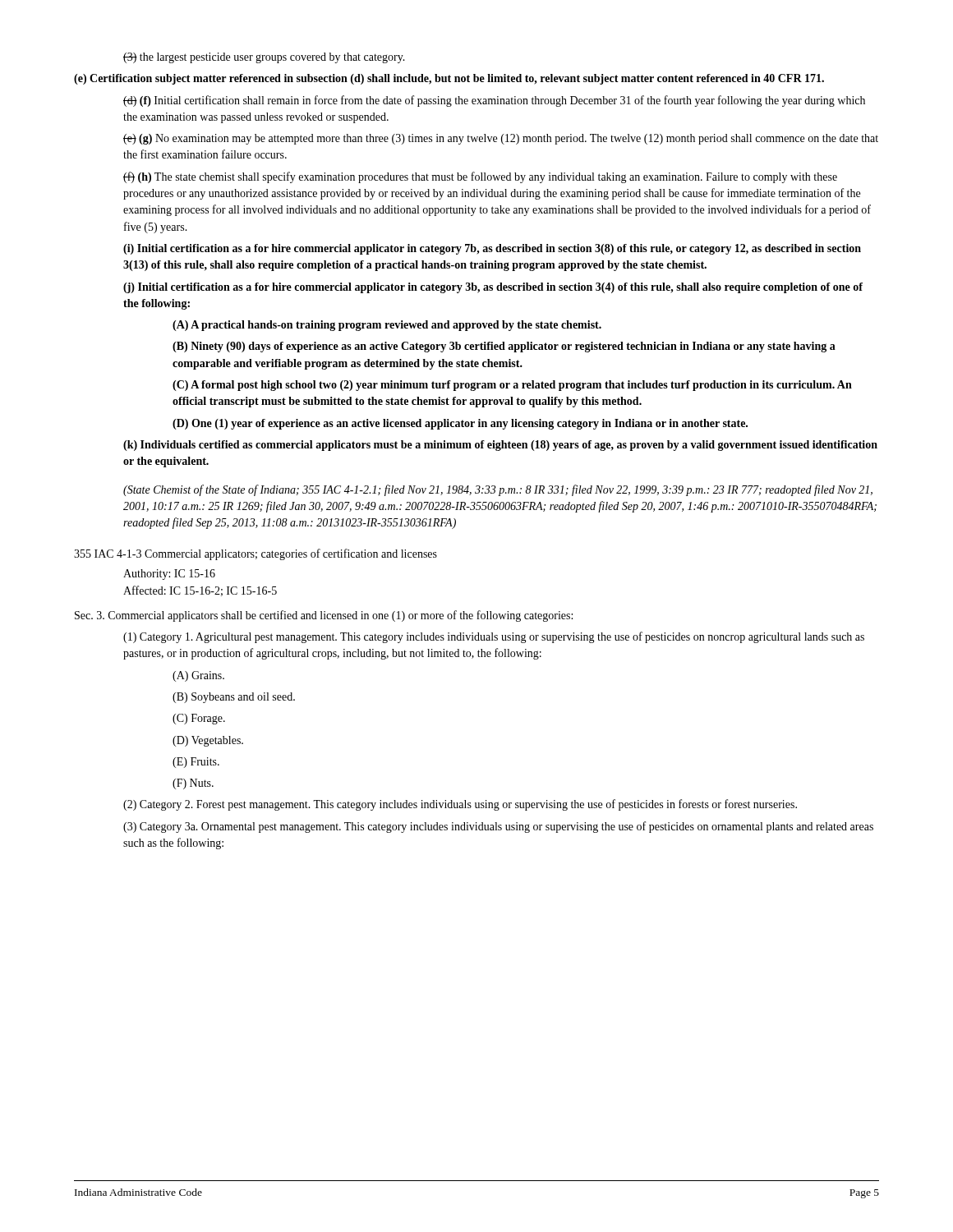Screen dimensions: 1232x953
Task: Select the text block containing "(i) Initial certification as"
Action: pyautogui.click(x=492, y=257)
